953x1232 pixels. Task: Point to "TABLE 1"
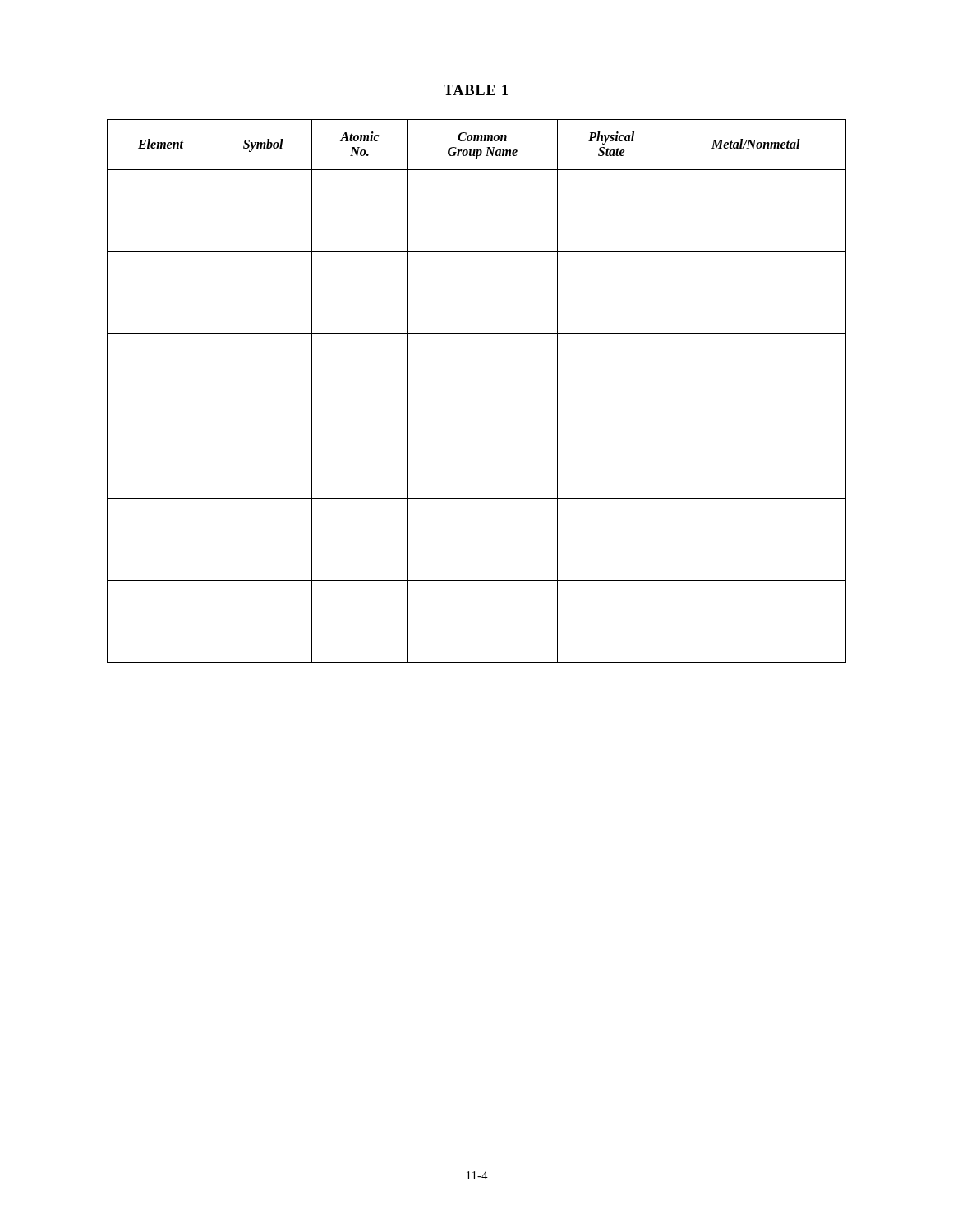(476, 90)
